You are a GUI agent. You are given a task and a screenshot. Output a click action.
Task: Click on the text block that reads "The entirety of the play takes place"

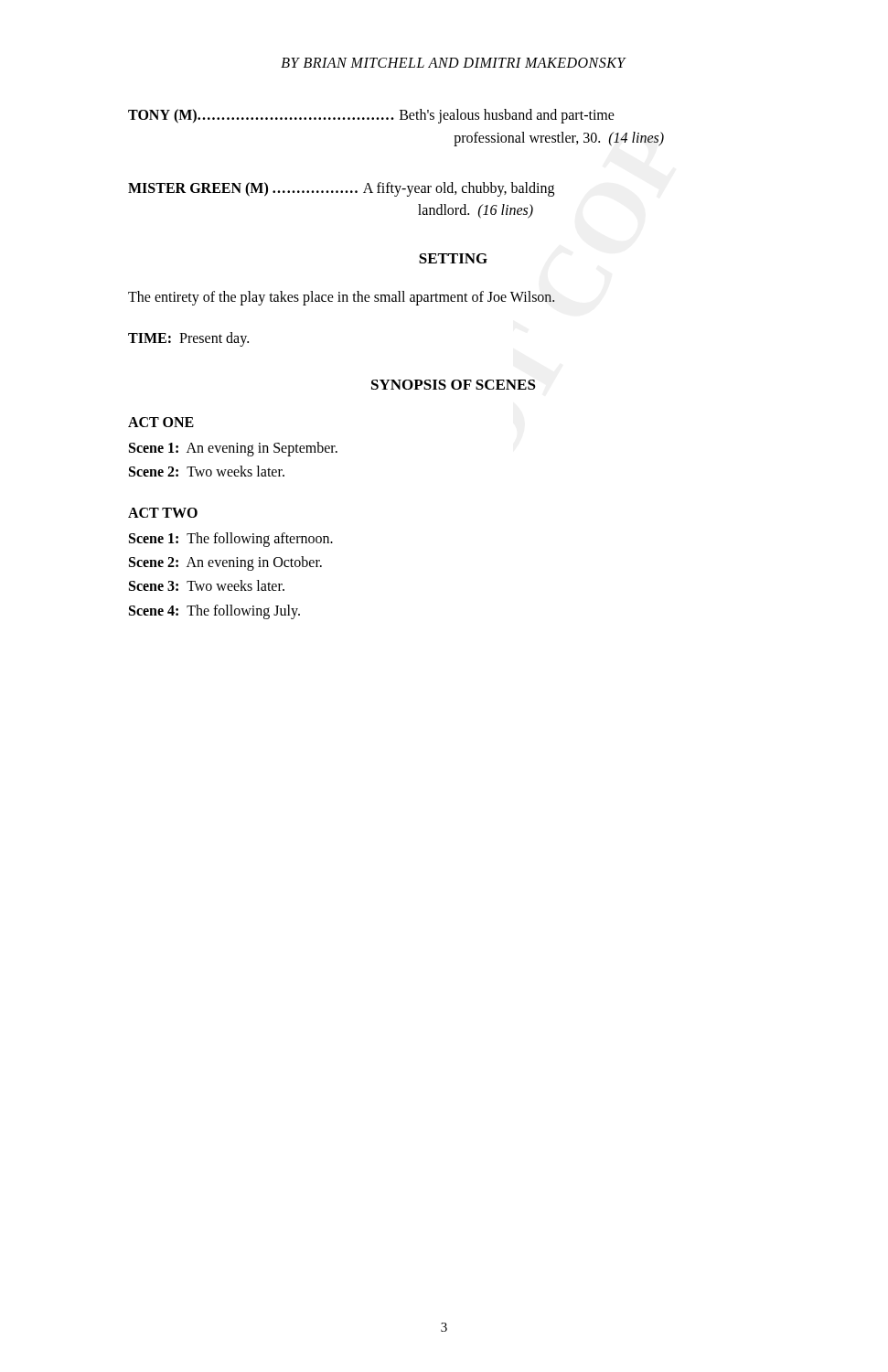pyautogui.click(x=342, y=297)
